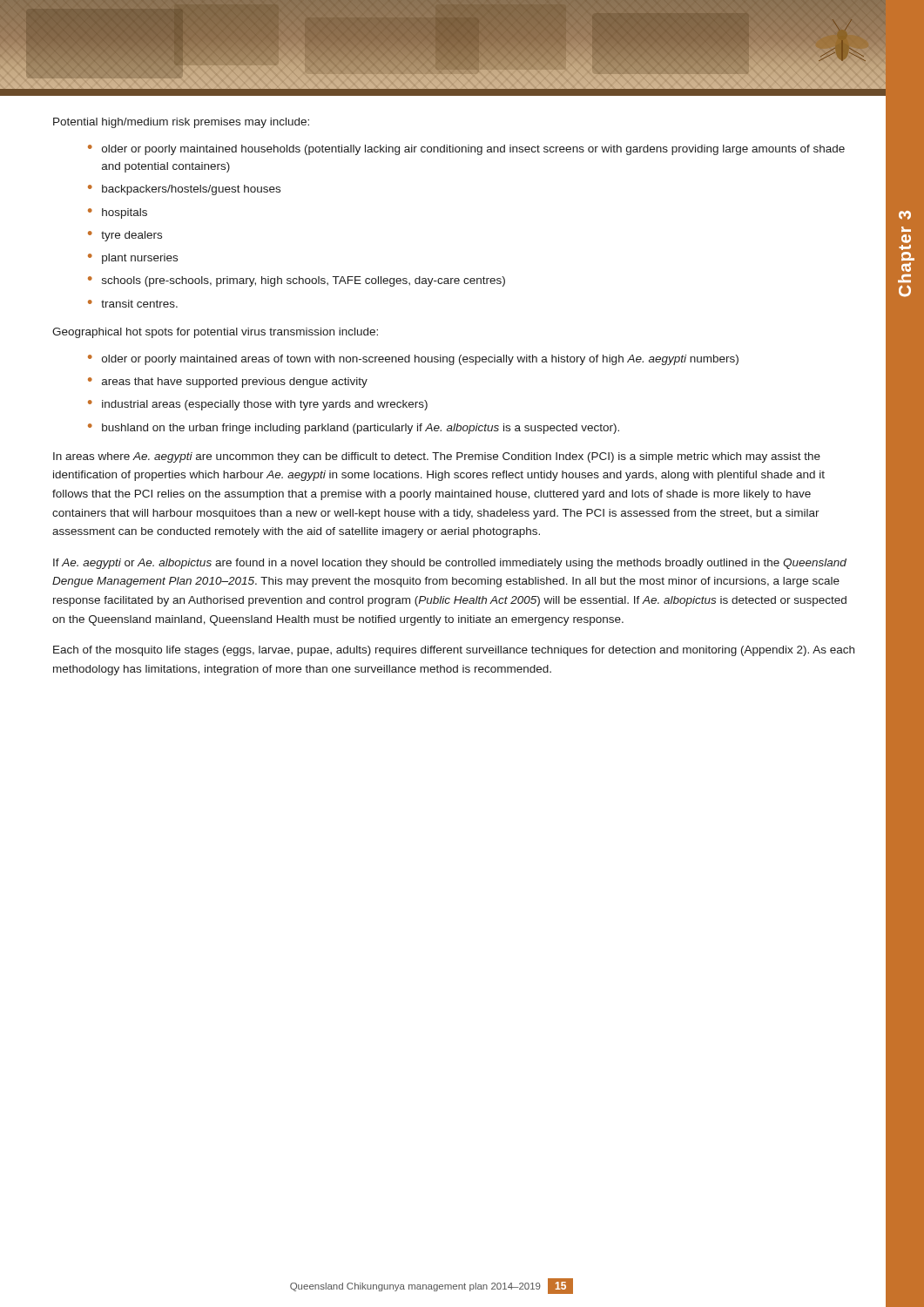Find the list item that reads "• tyre dealers"
924x1307 pixels.
coord(125,235)
